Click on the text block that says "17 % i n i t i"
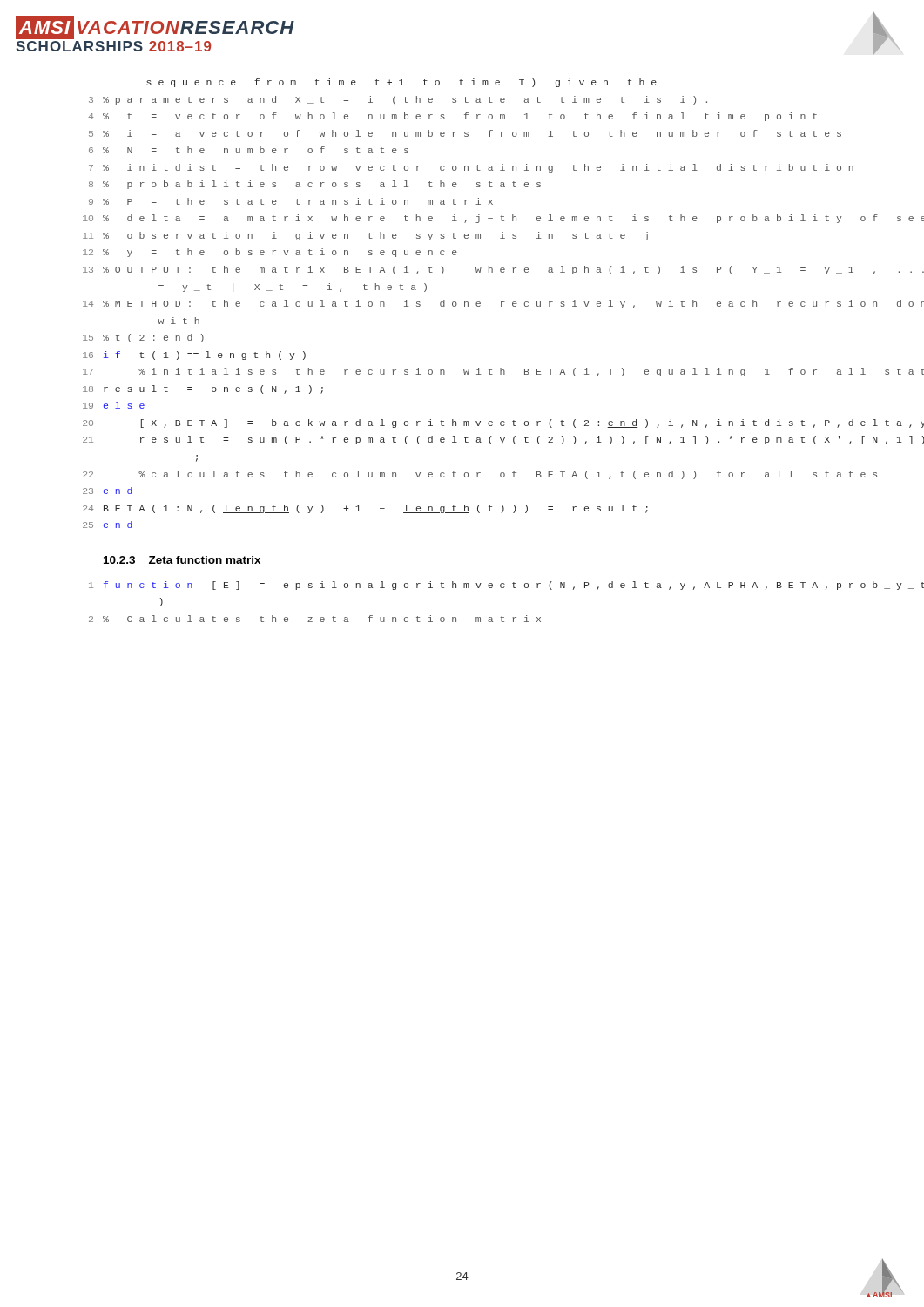 (x=471, y=372)
